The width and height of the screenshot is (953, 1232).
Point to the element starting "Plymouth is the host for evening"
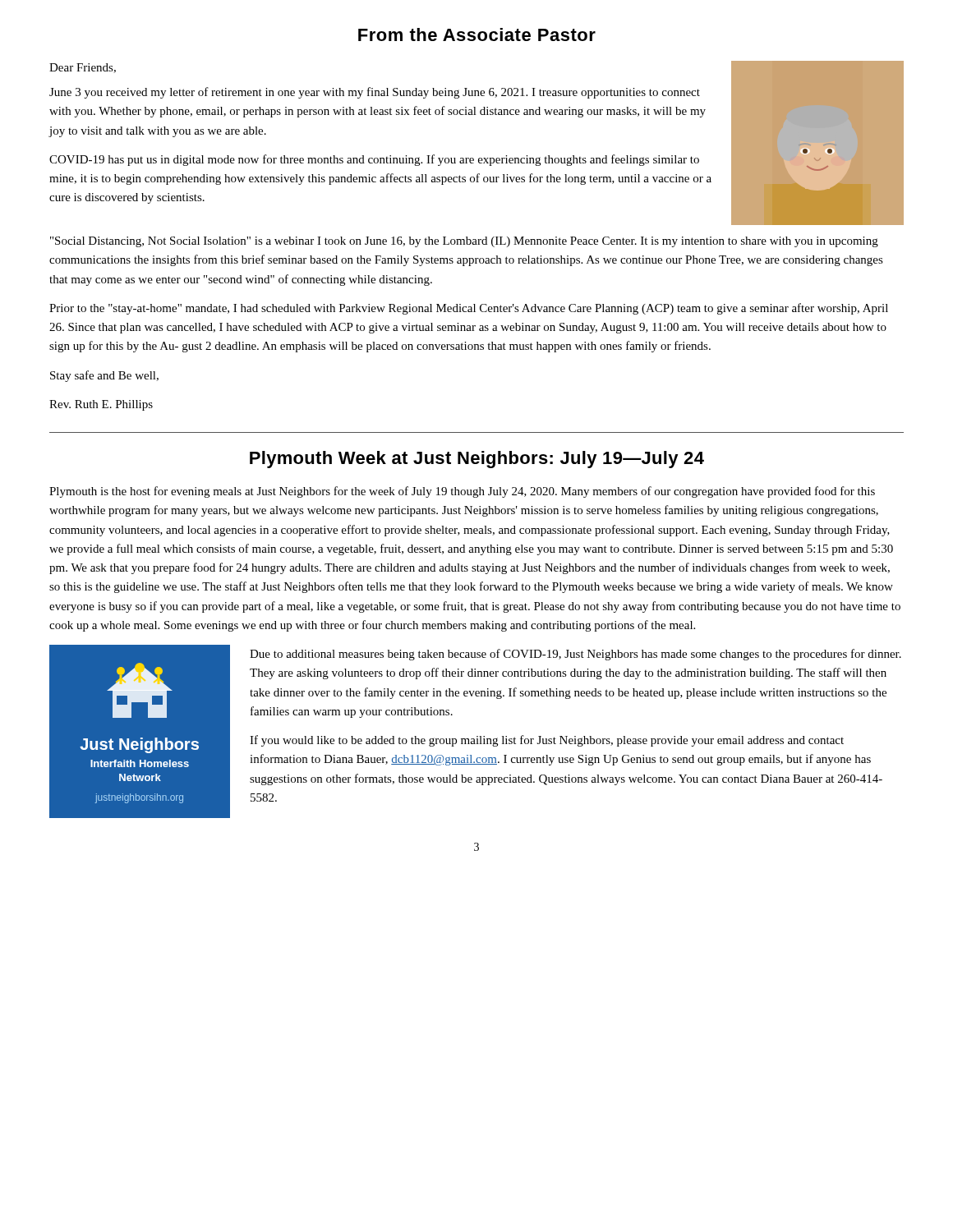tap(475, 558)
